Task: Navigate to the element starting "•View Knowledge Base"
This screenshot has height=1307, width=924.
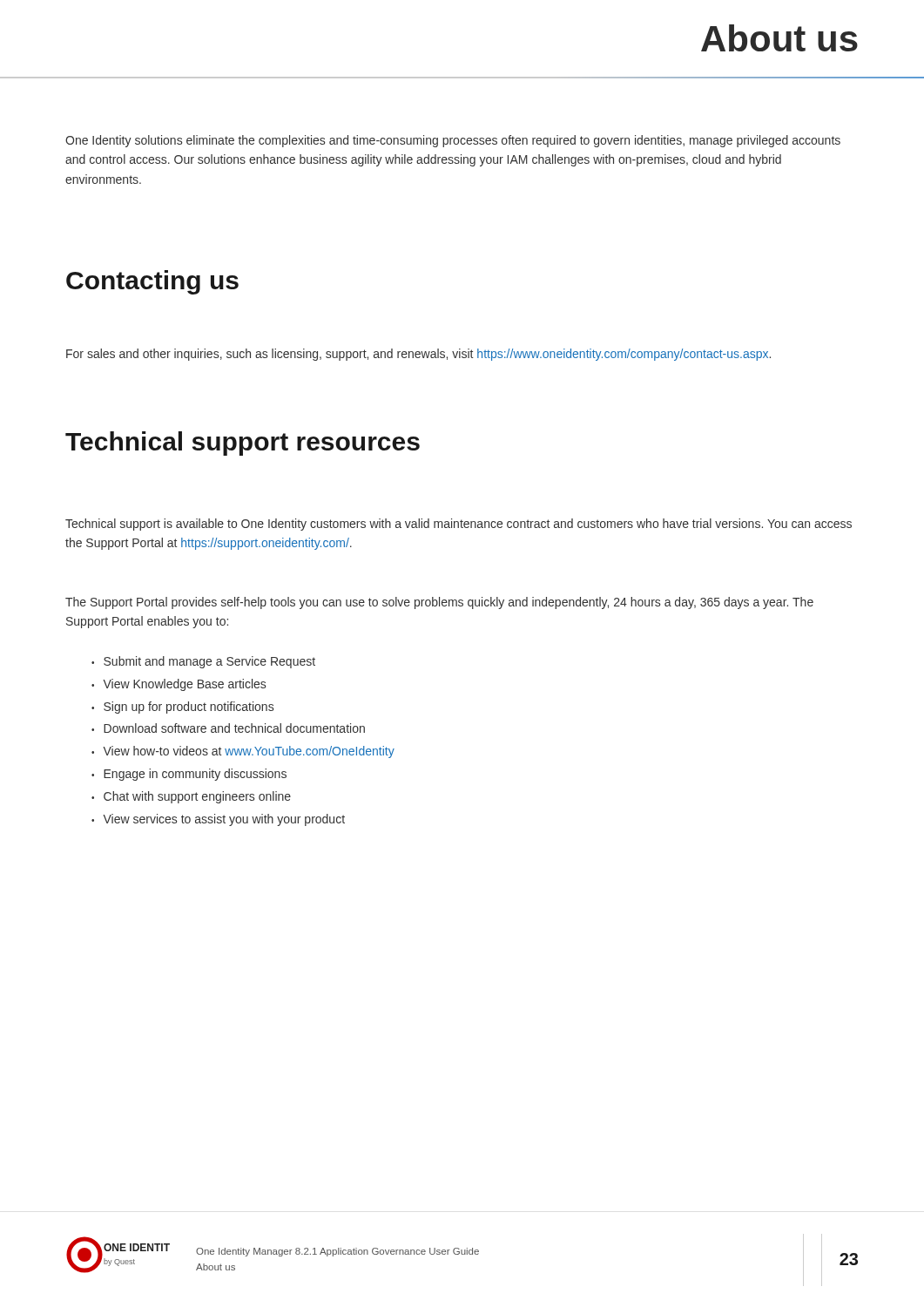Action: tap(166, 685)
